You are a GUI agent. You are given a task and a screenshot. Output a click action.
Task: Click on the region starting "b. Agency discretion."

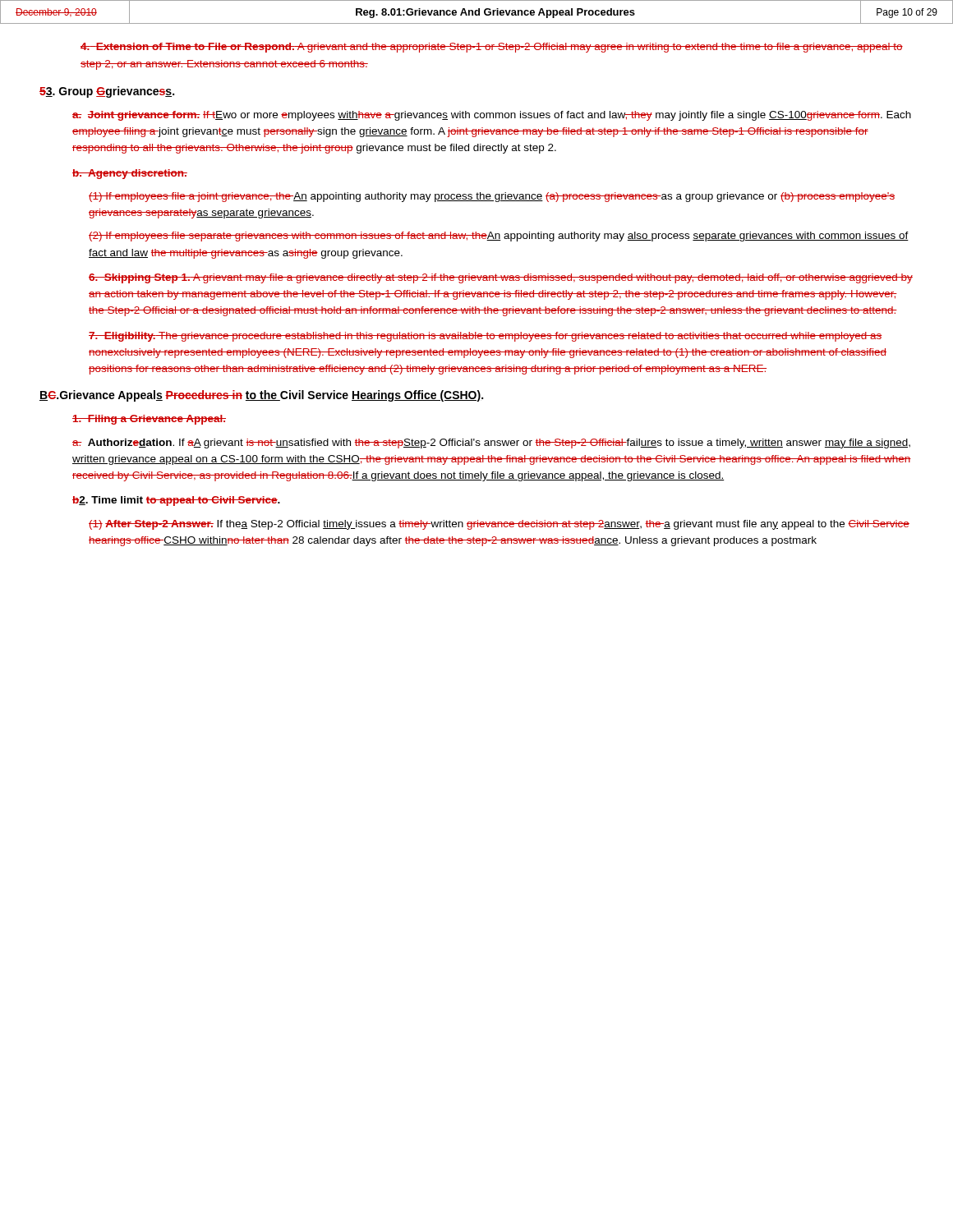pos(130,174)
